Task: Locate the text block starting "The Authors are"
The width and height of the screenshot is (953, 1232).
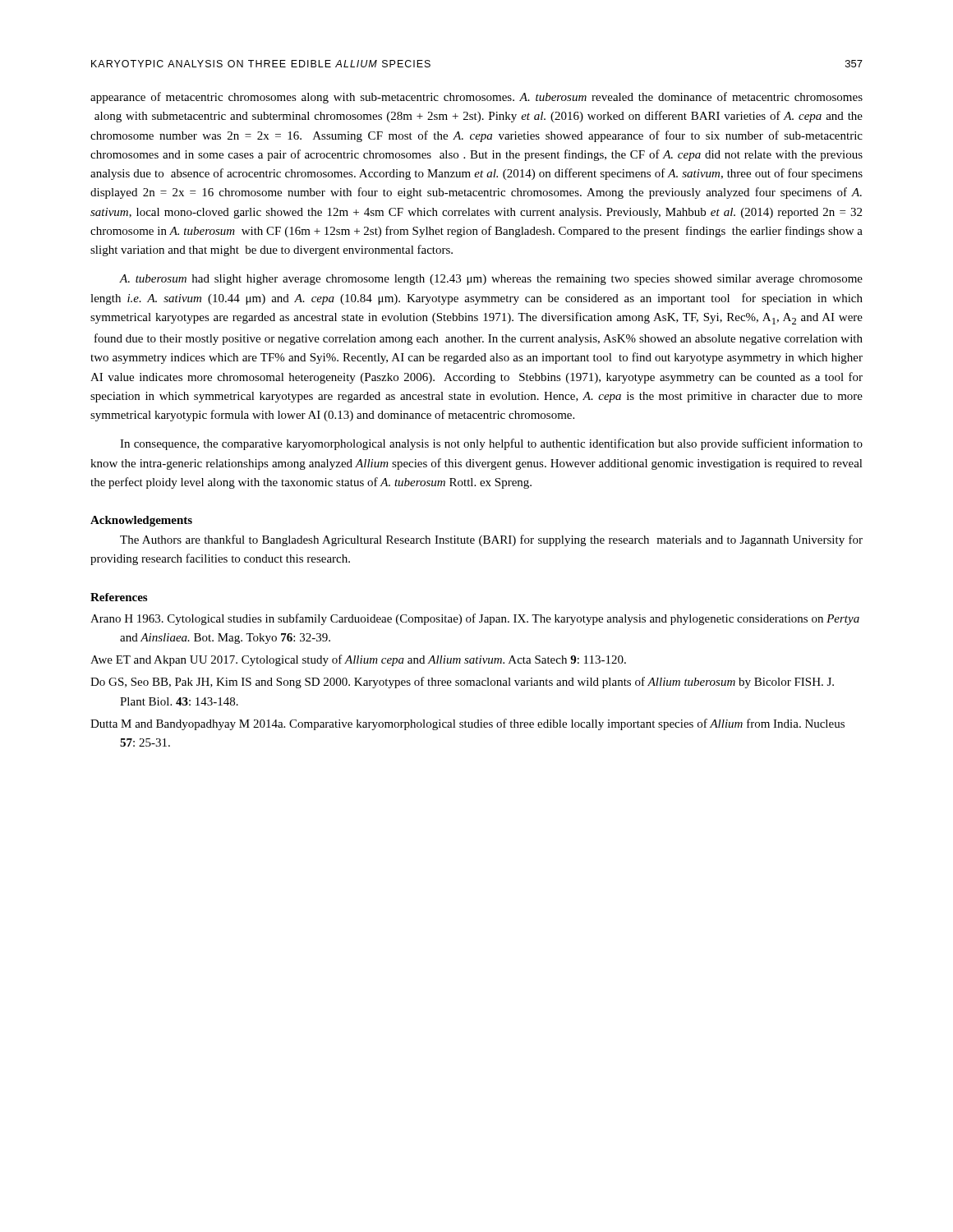Action: pyautogui.click(x=476, y=550)
